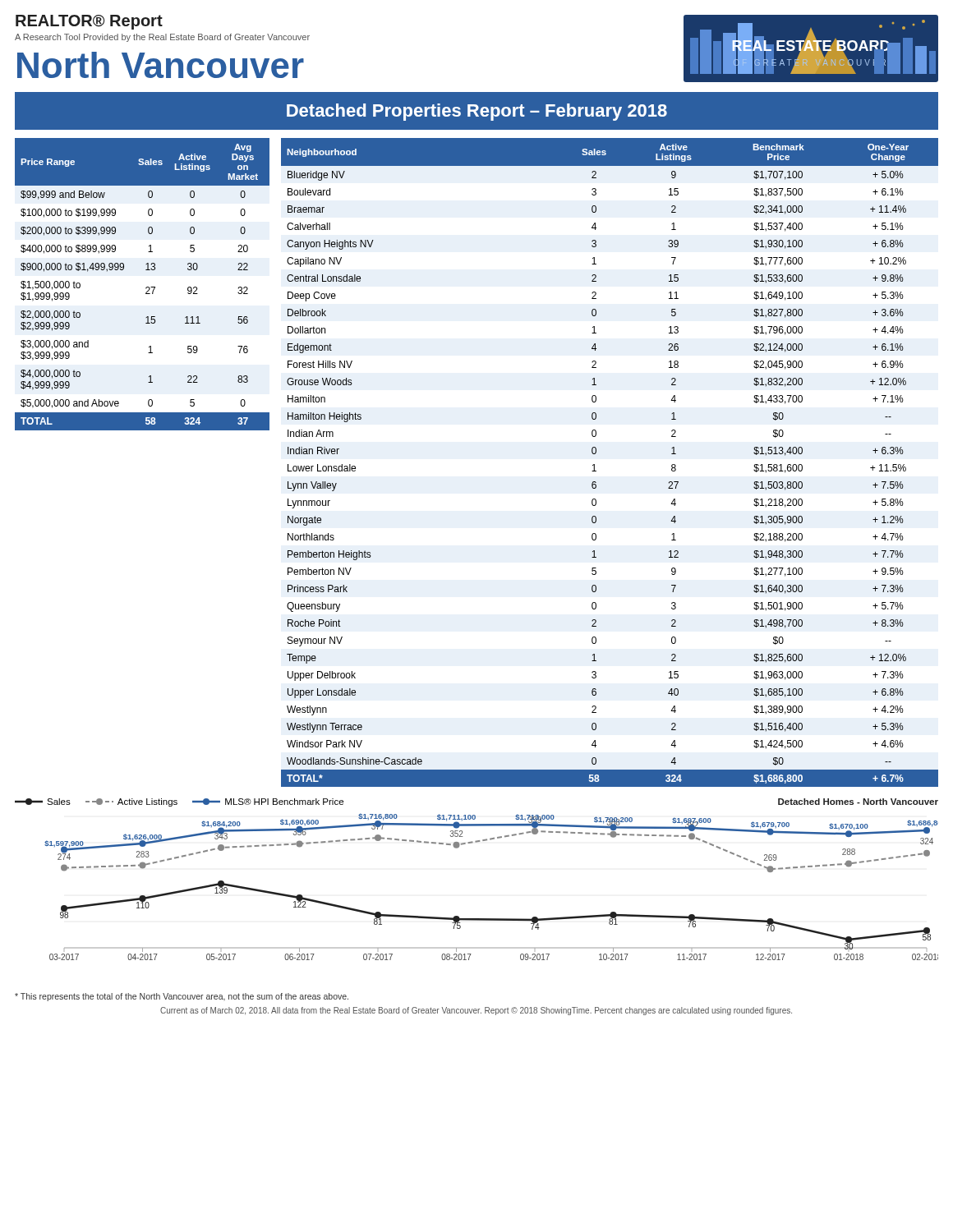Select the line chart

coord(476,898)
